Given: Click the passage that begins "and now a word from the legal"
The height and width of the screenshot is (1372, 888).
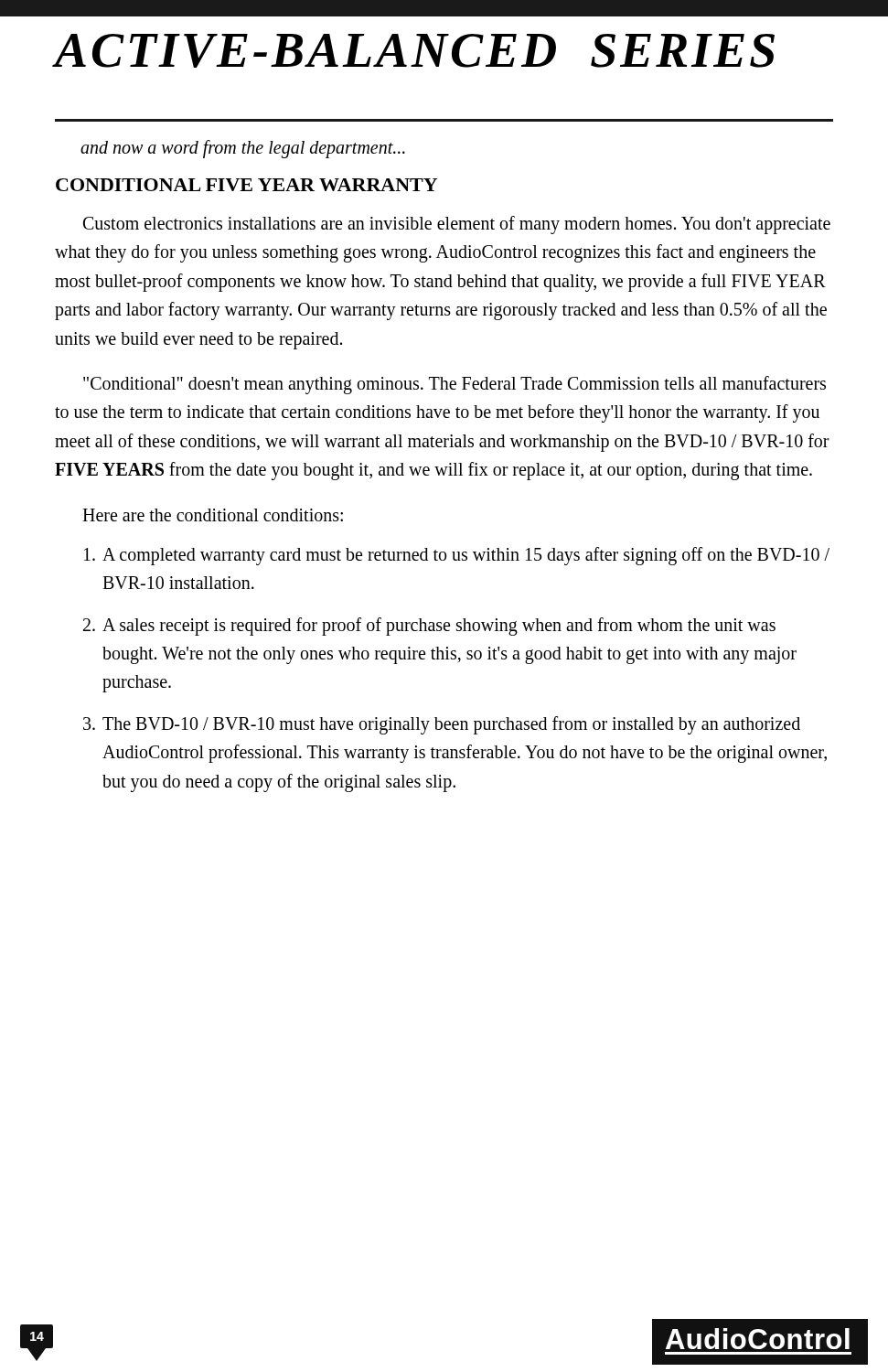Looking at the screenshot, I should coord(243,147).
